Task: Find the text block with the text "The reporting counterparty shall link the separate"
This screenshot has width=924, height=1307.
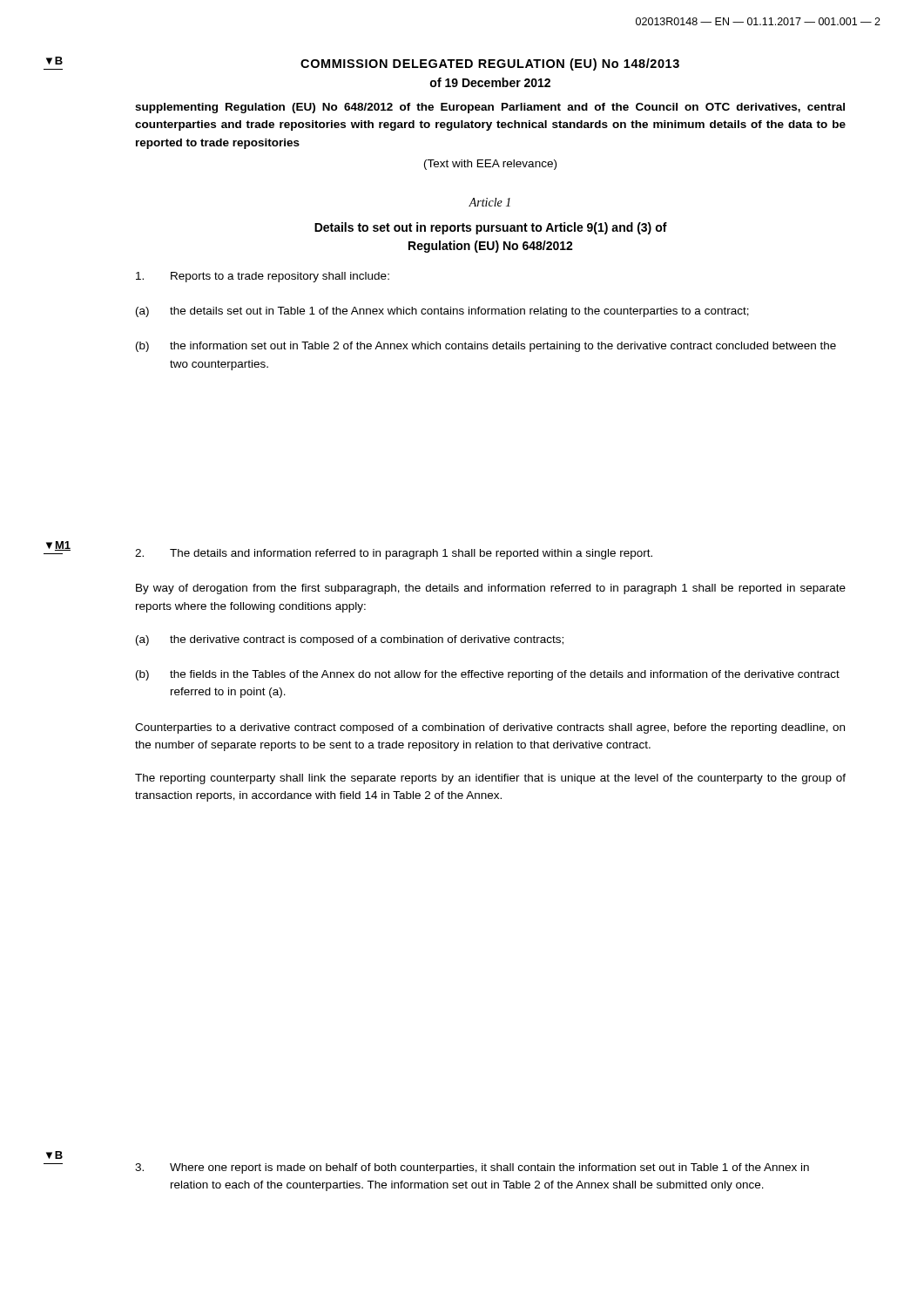Action: pos(490,786)
